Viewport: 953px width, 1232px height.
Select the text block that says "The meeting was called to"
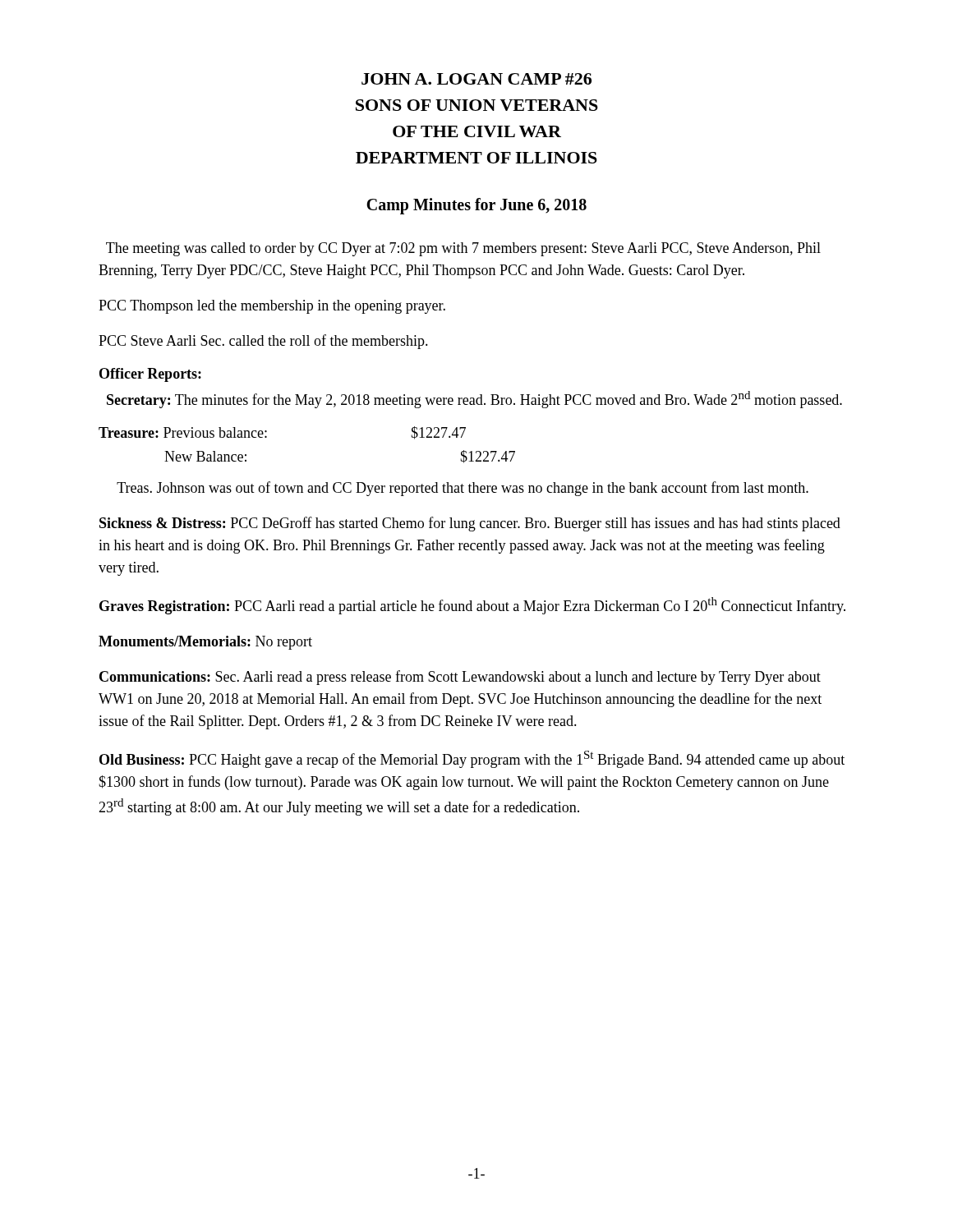460,259
